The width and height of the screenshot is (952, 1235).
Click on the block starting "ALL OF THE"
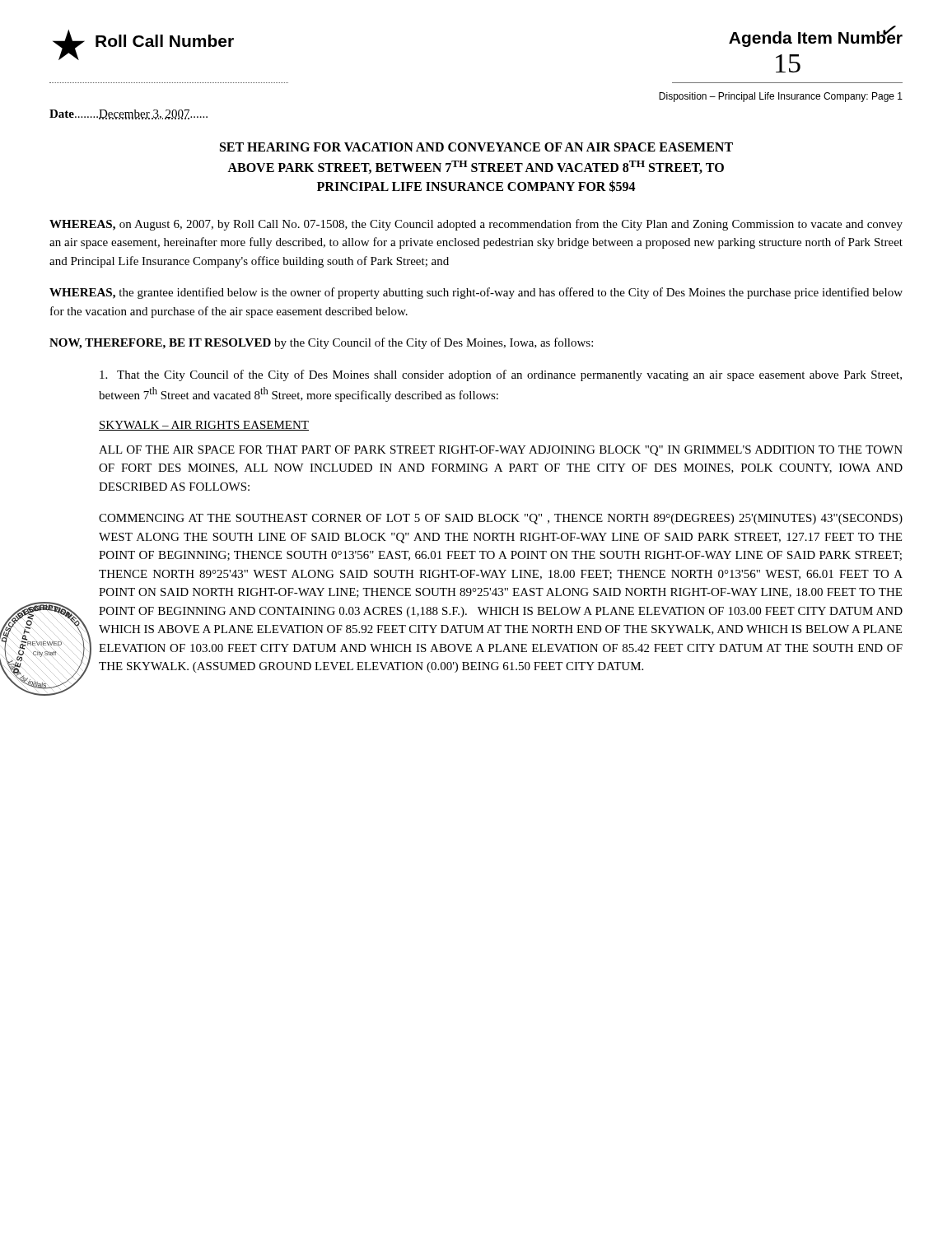501,468
